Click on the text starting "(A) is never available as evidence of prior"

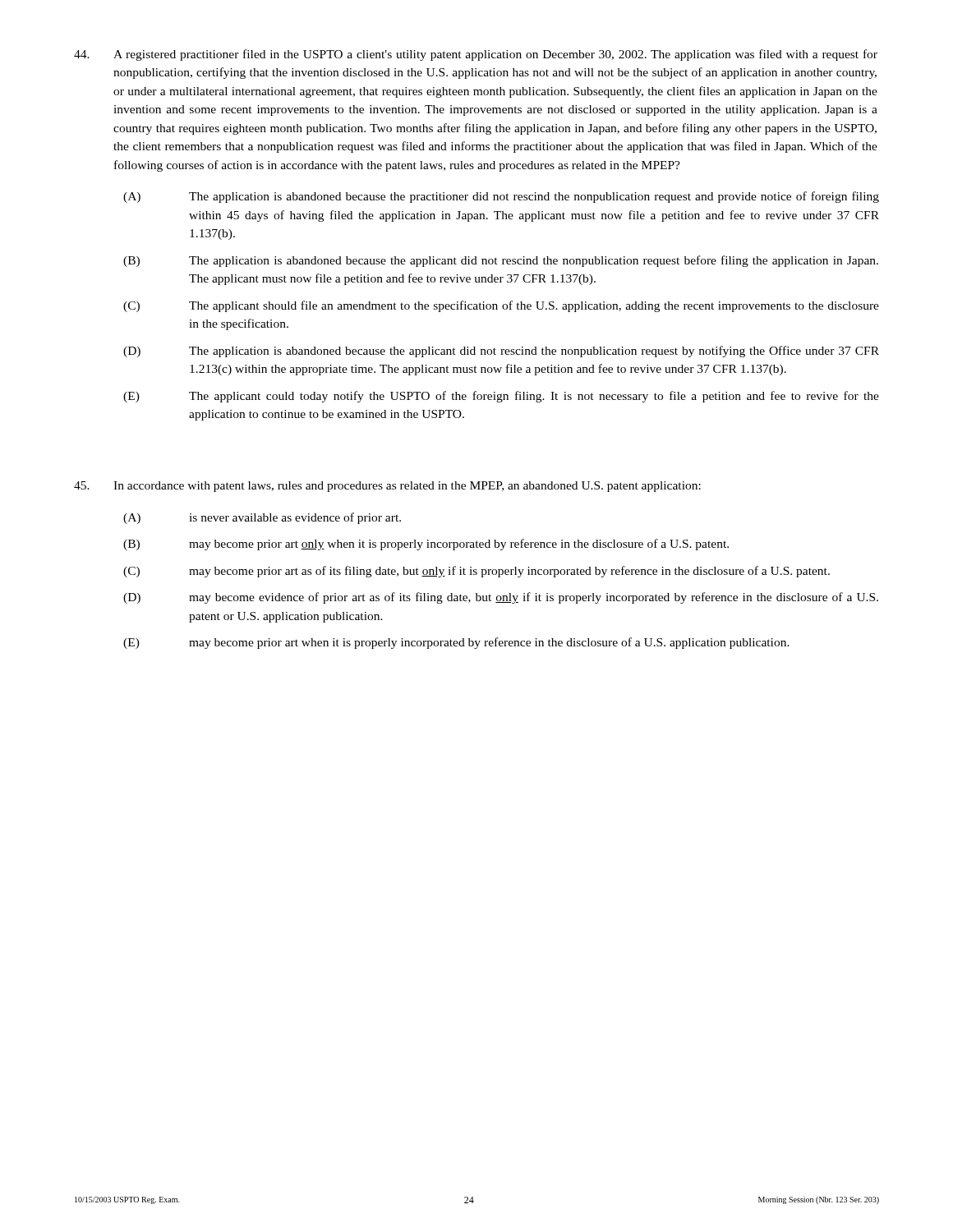pos(262,518)
